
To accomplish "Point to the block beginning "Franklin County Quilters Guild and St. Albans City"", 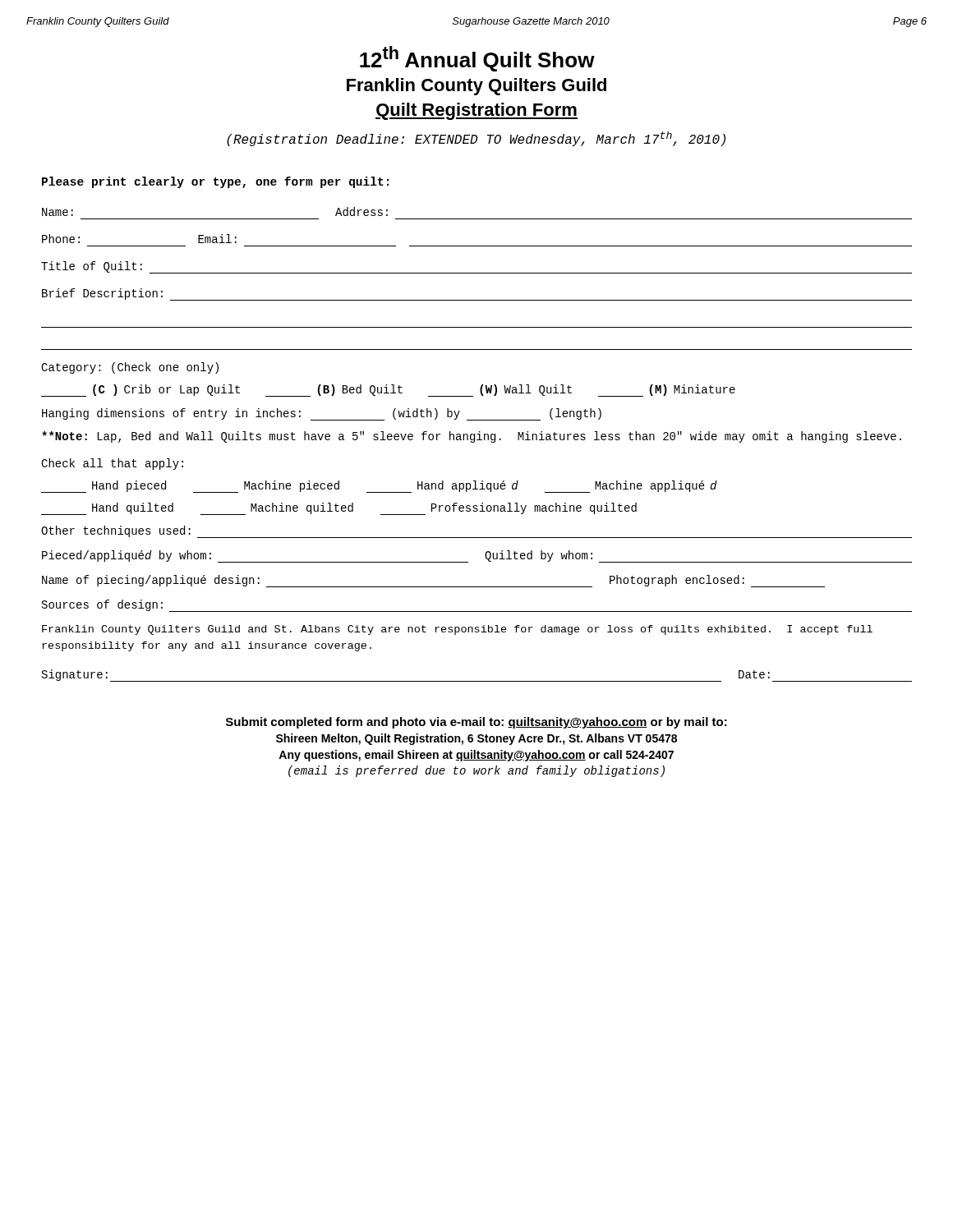I will (457, 638).
